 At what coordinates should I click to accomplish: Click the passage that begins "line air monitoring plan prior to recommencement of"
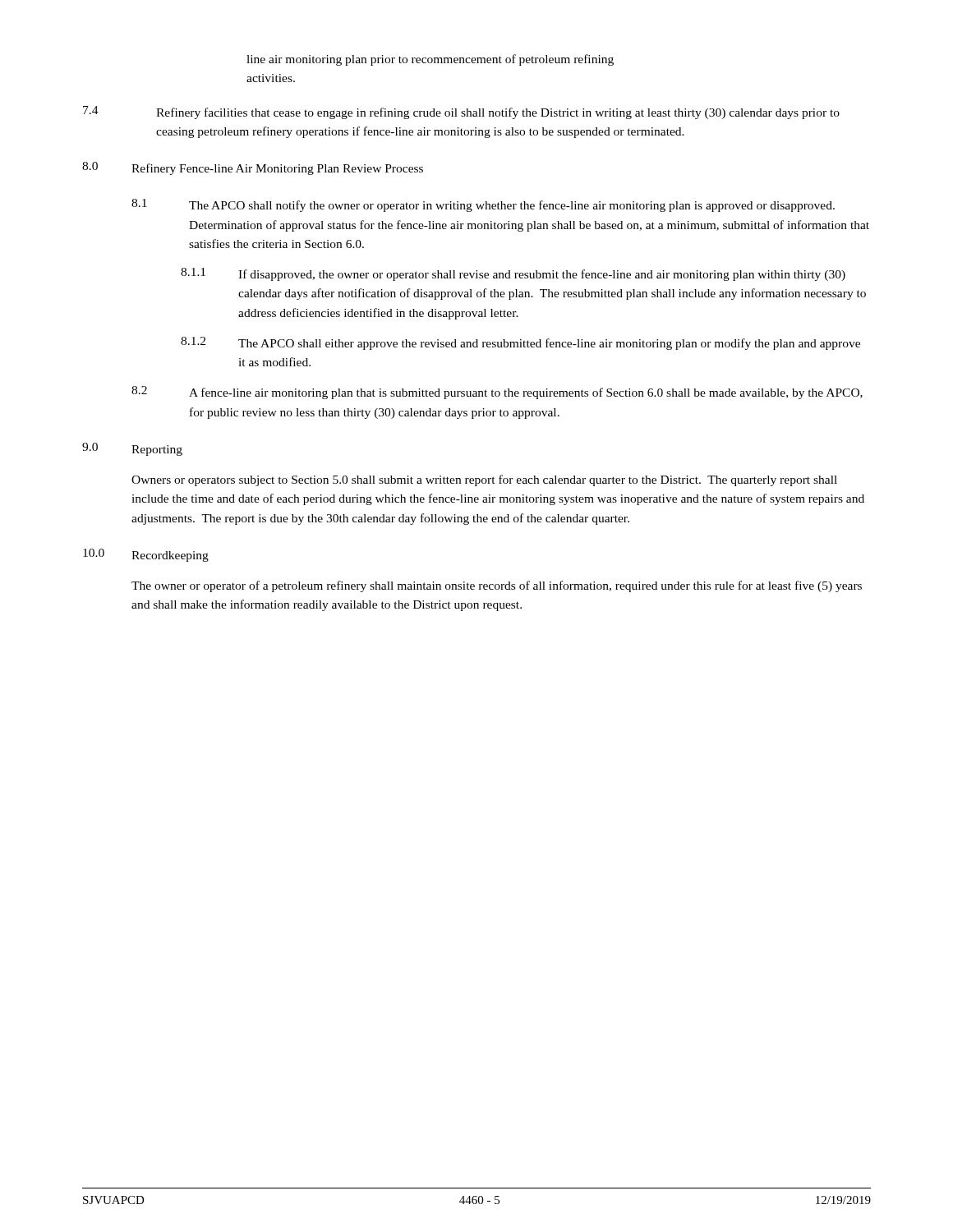click(x=430, y=68)
